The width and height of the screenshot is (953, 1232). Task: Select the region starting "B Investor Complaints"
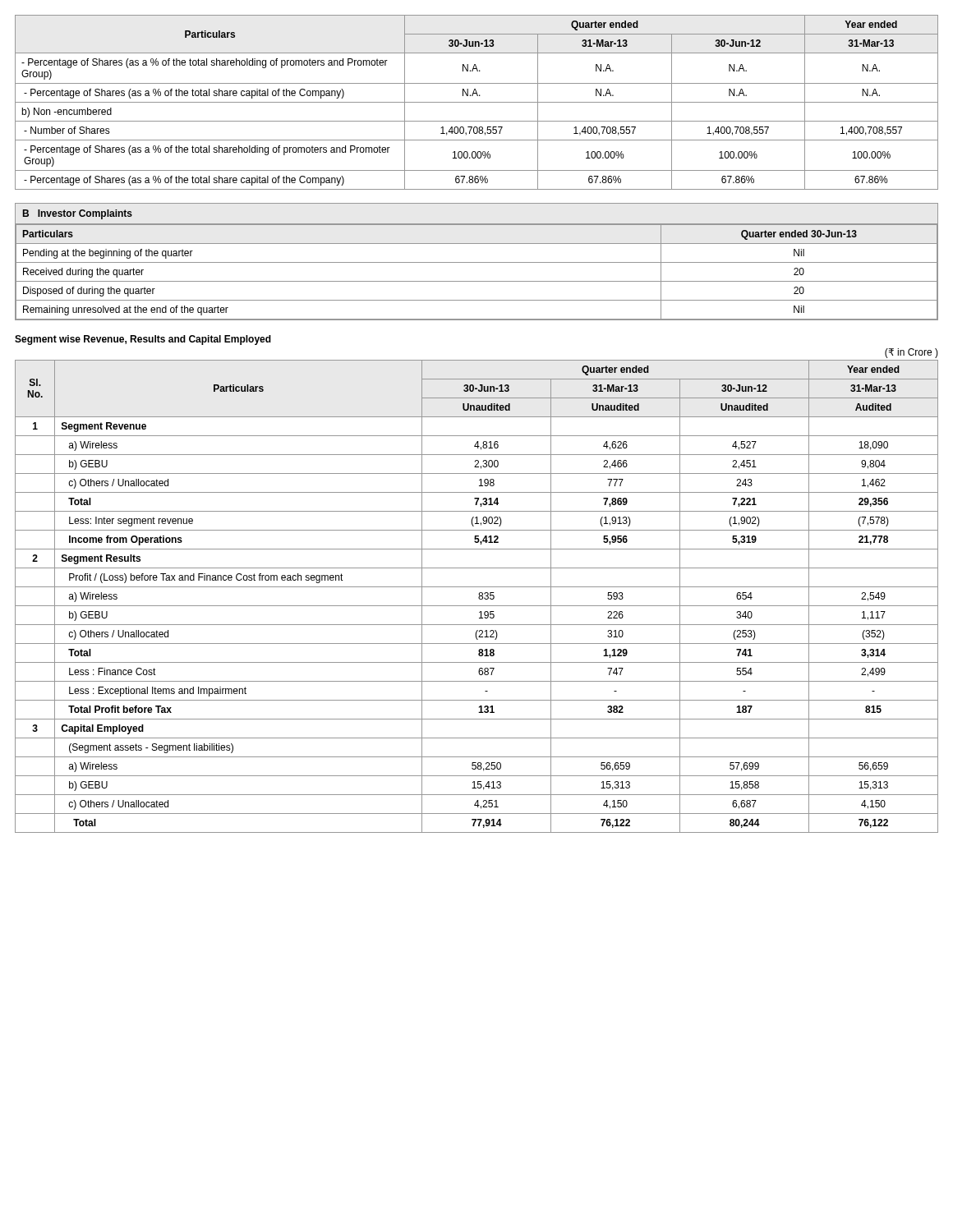coord(77,214)
